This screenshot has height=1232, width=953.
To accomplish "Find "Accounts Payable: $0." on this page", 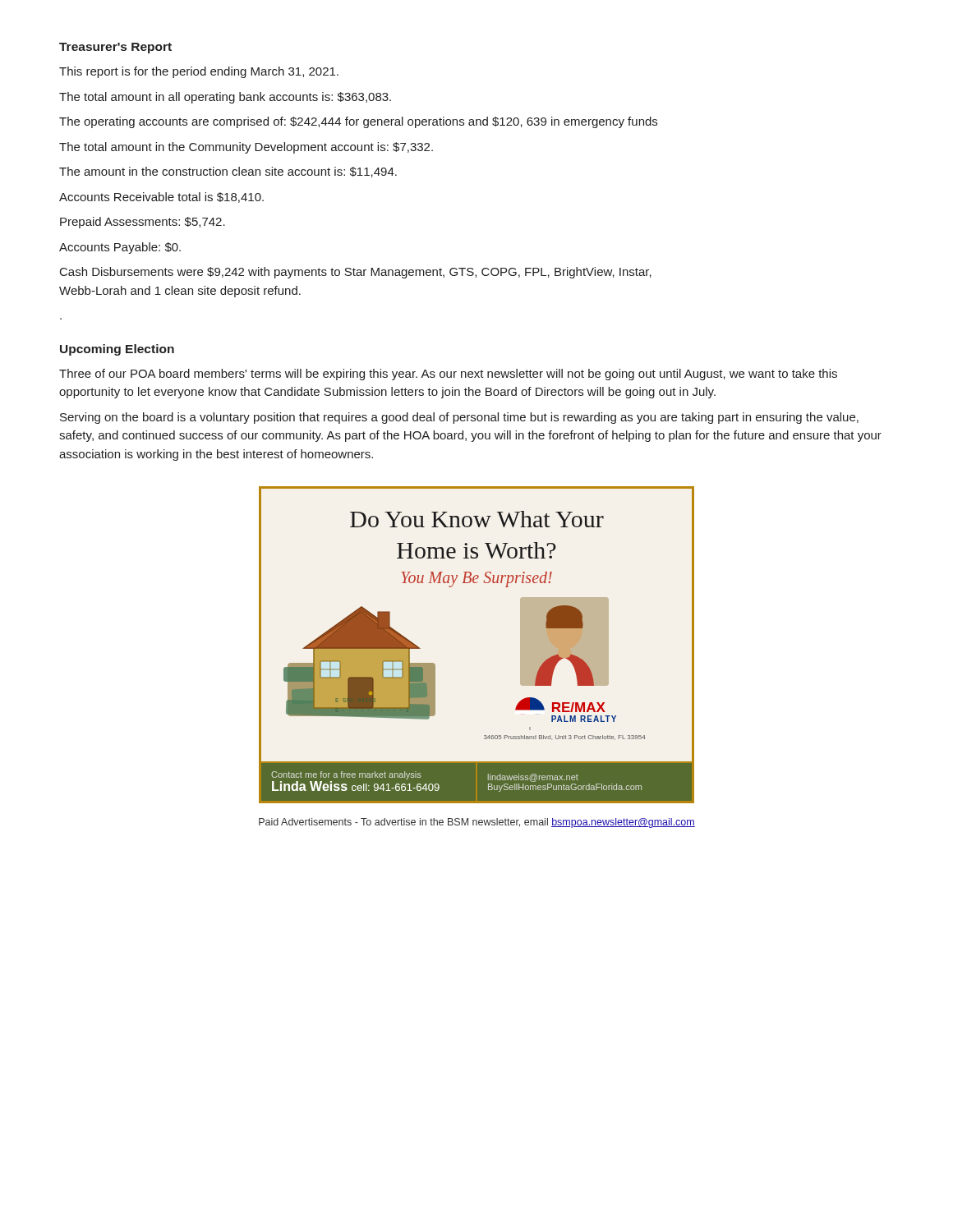I will pyautogui.click(x=120, y=246).
